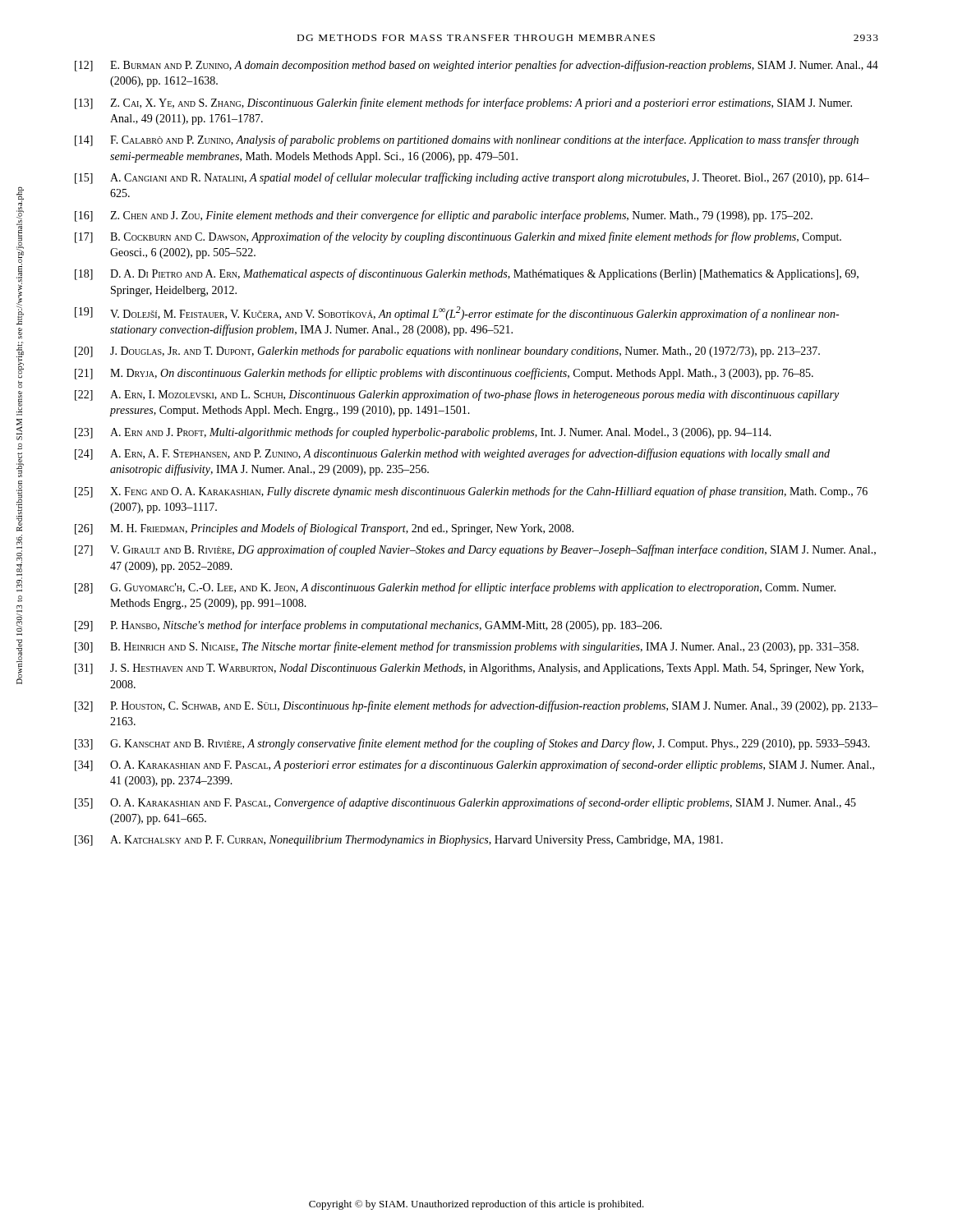Find the list item with the text "[24] A. Ern, A. F."
Screen dimensions: 1232x953
(x=476, y=462)
